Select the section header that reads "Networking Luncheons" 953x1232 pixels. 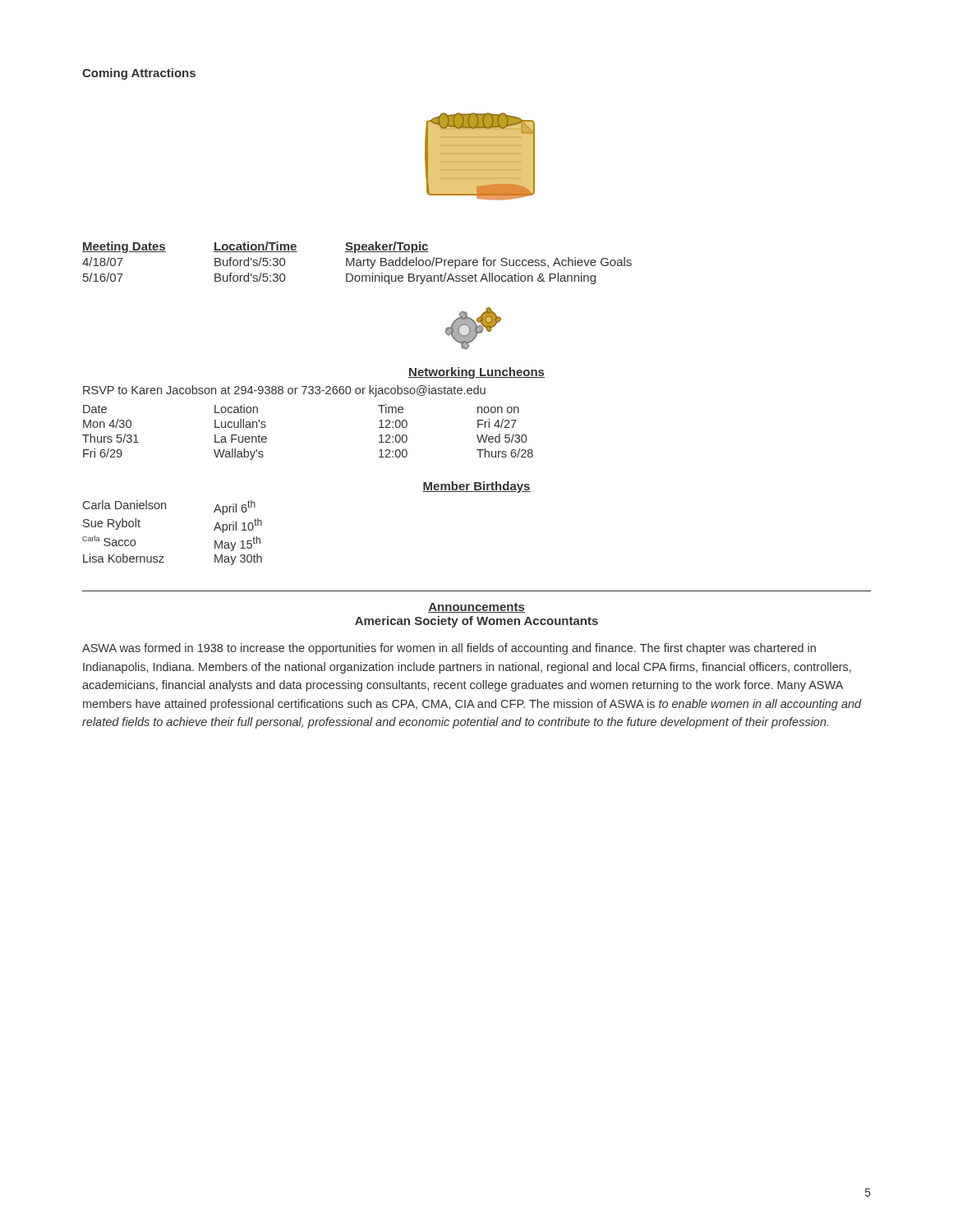(x=476, y=372)
